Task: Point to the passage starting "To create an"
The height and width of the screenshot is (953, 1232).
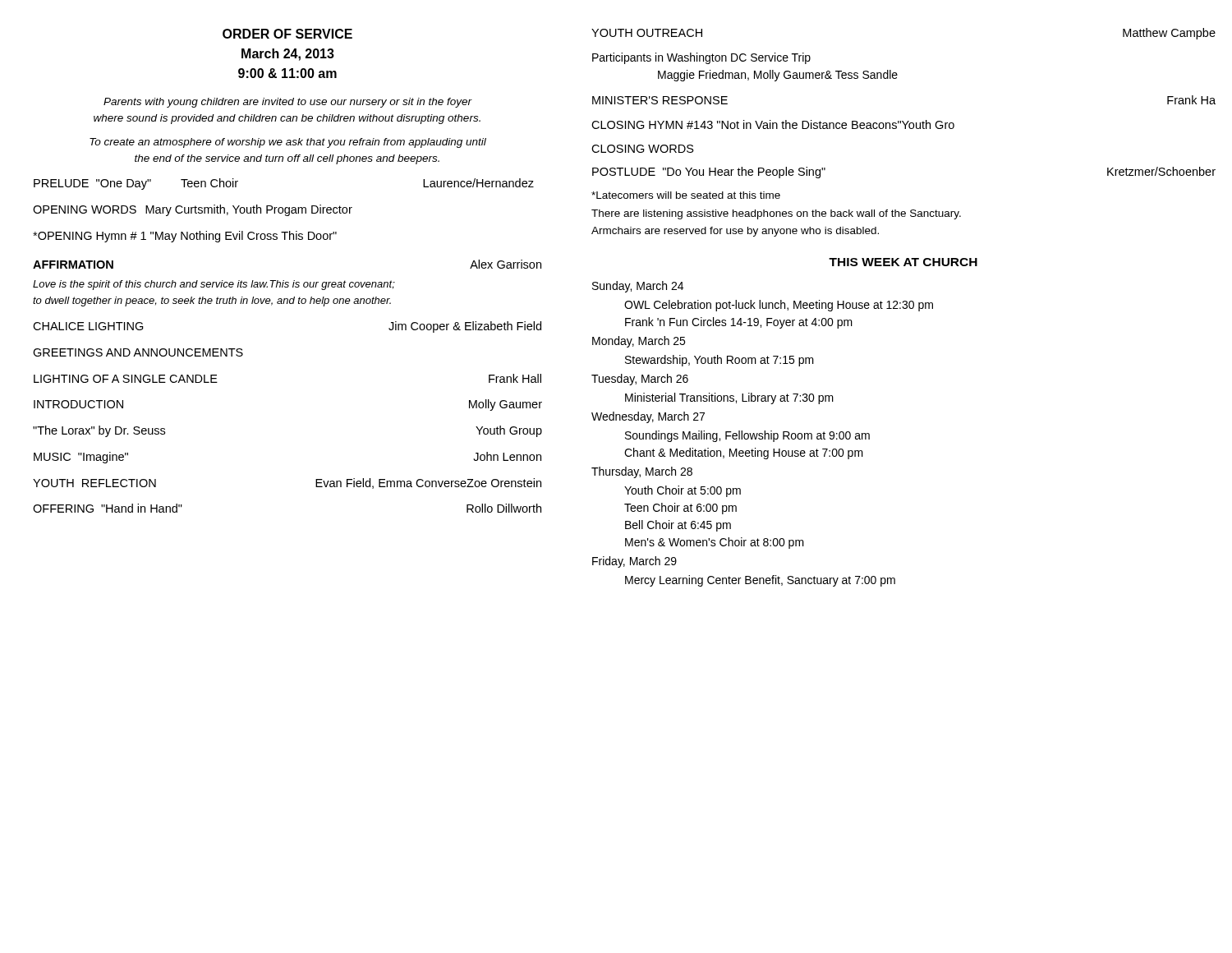Action: [287, 150]
